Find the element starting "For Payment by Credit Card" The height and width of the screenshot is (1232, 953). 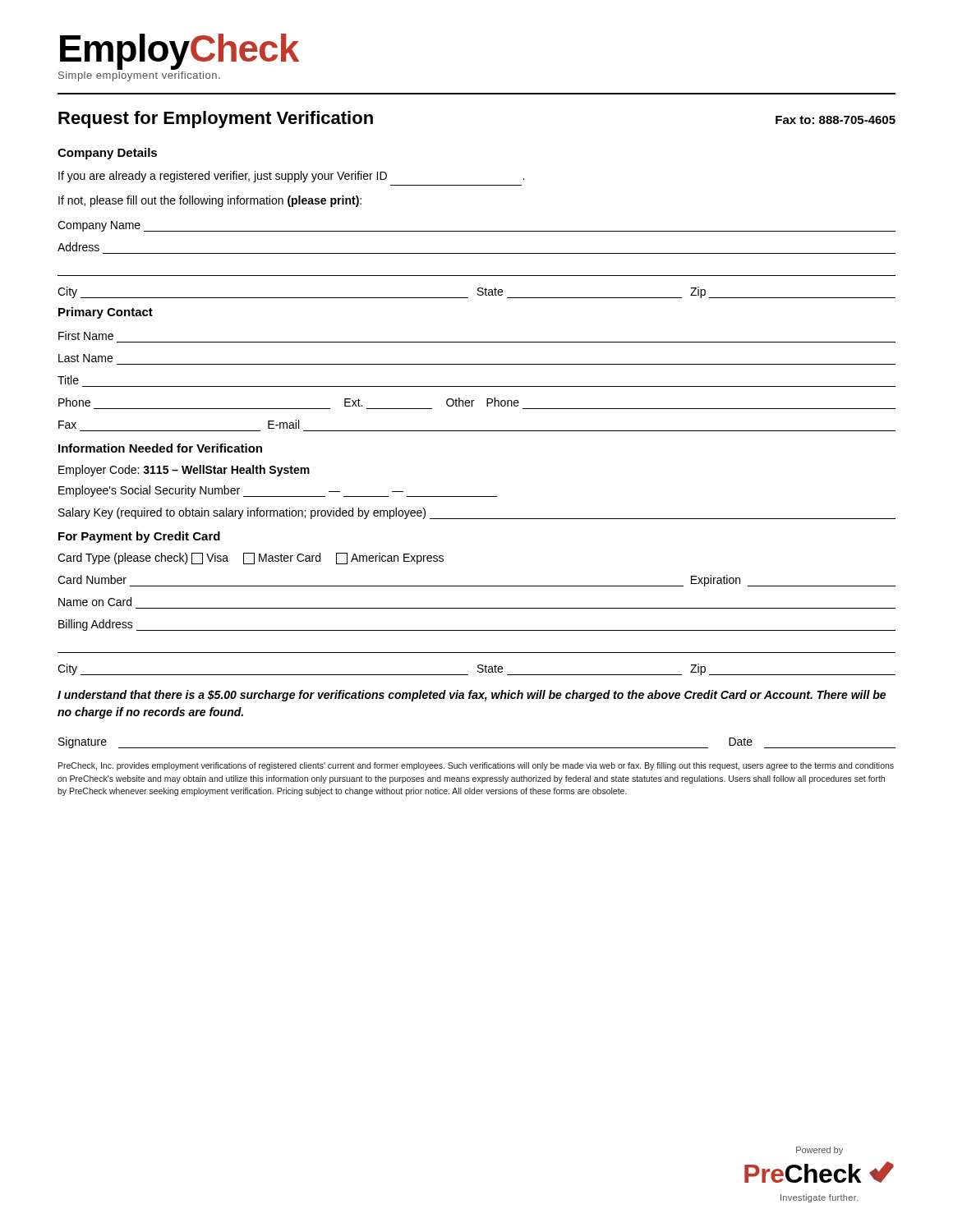[x=139, y=536]
